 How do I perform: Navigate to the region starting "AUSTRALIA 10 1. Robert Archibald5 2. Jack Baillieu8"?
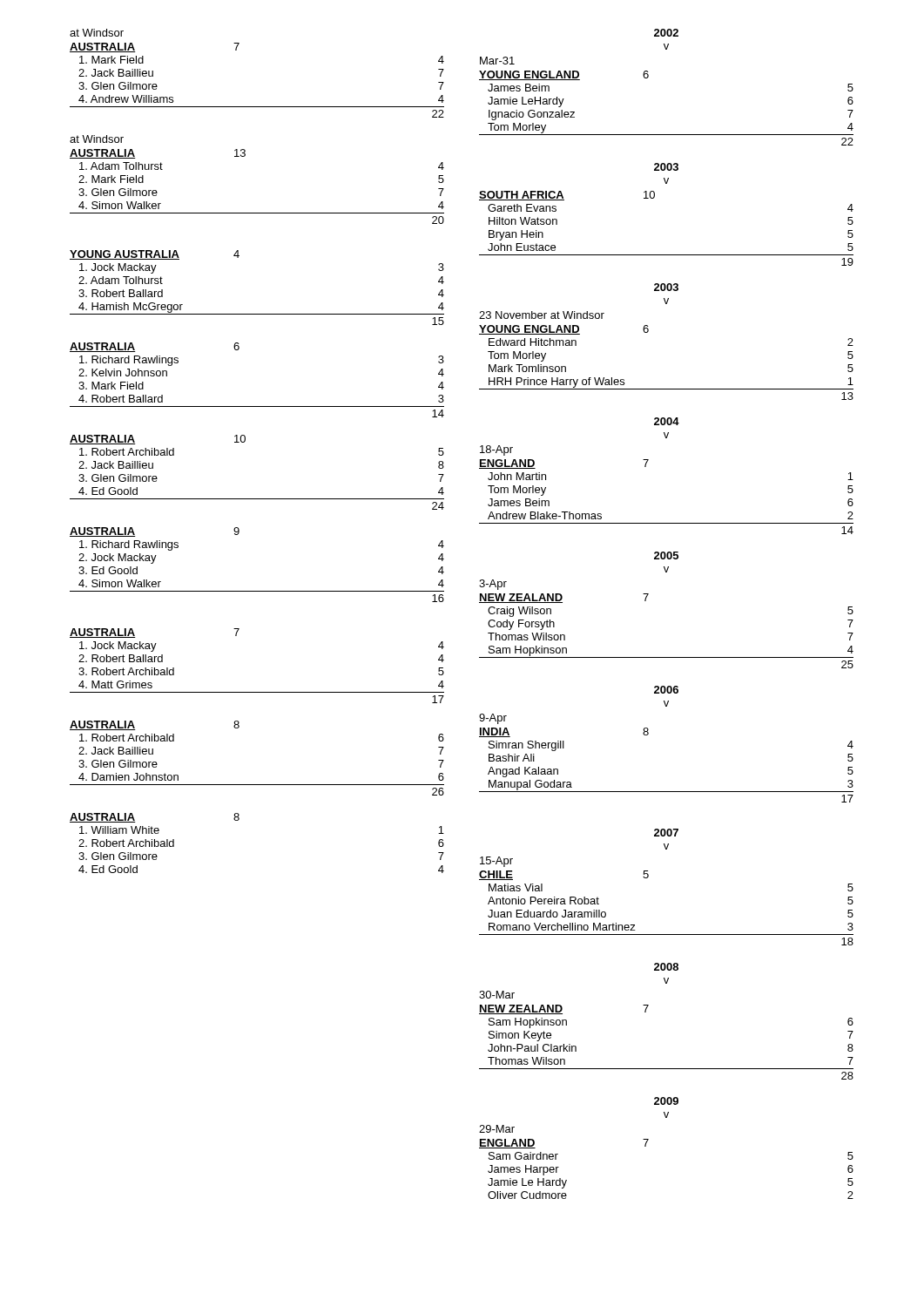102,440
